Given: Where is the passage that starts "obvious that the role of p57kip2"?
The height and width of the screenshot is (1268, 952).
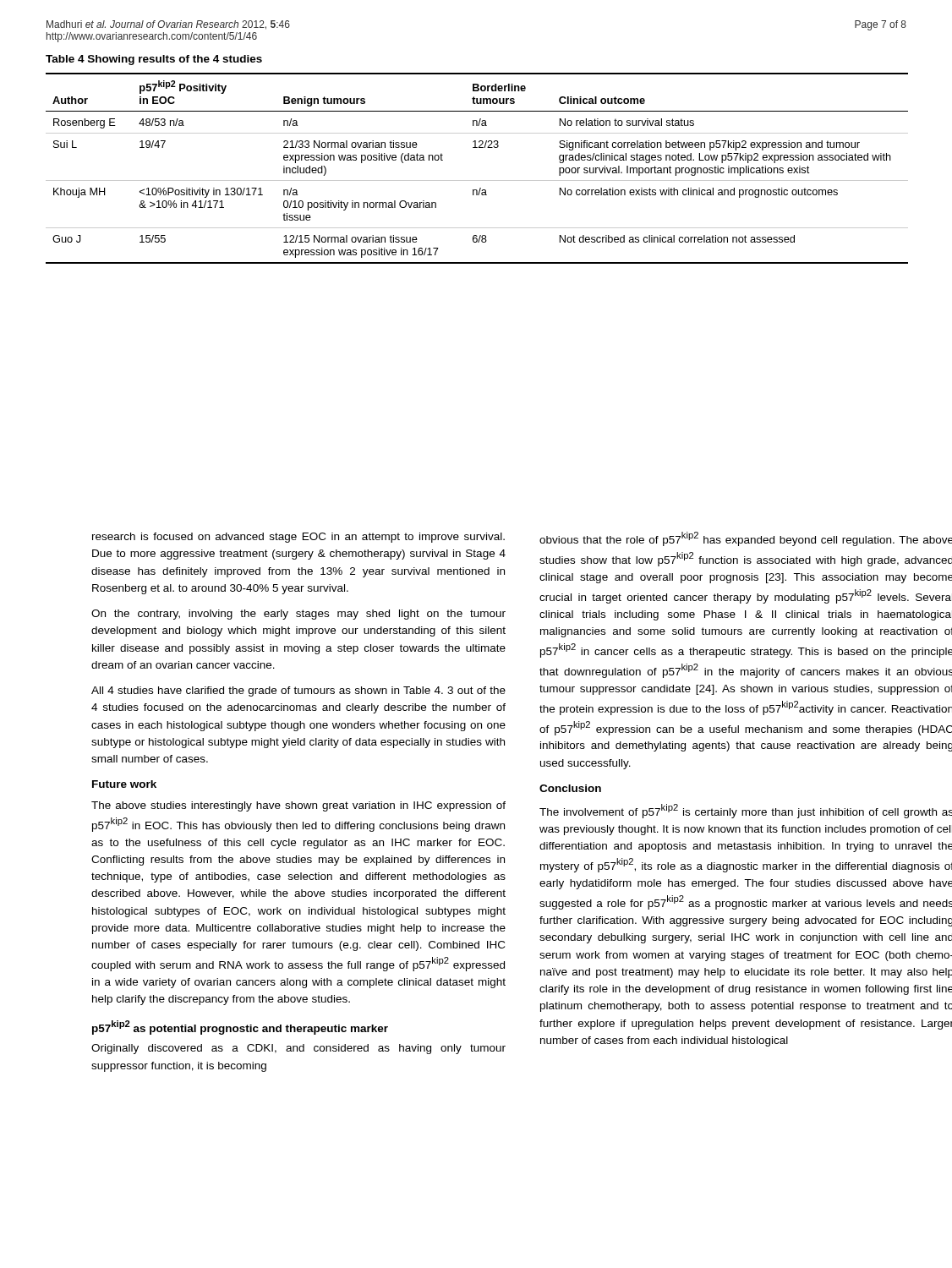Looking at the screenshot, I should pyautogui.click(x=746, y=650).
